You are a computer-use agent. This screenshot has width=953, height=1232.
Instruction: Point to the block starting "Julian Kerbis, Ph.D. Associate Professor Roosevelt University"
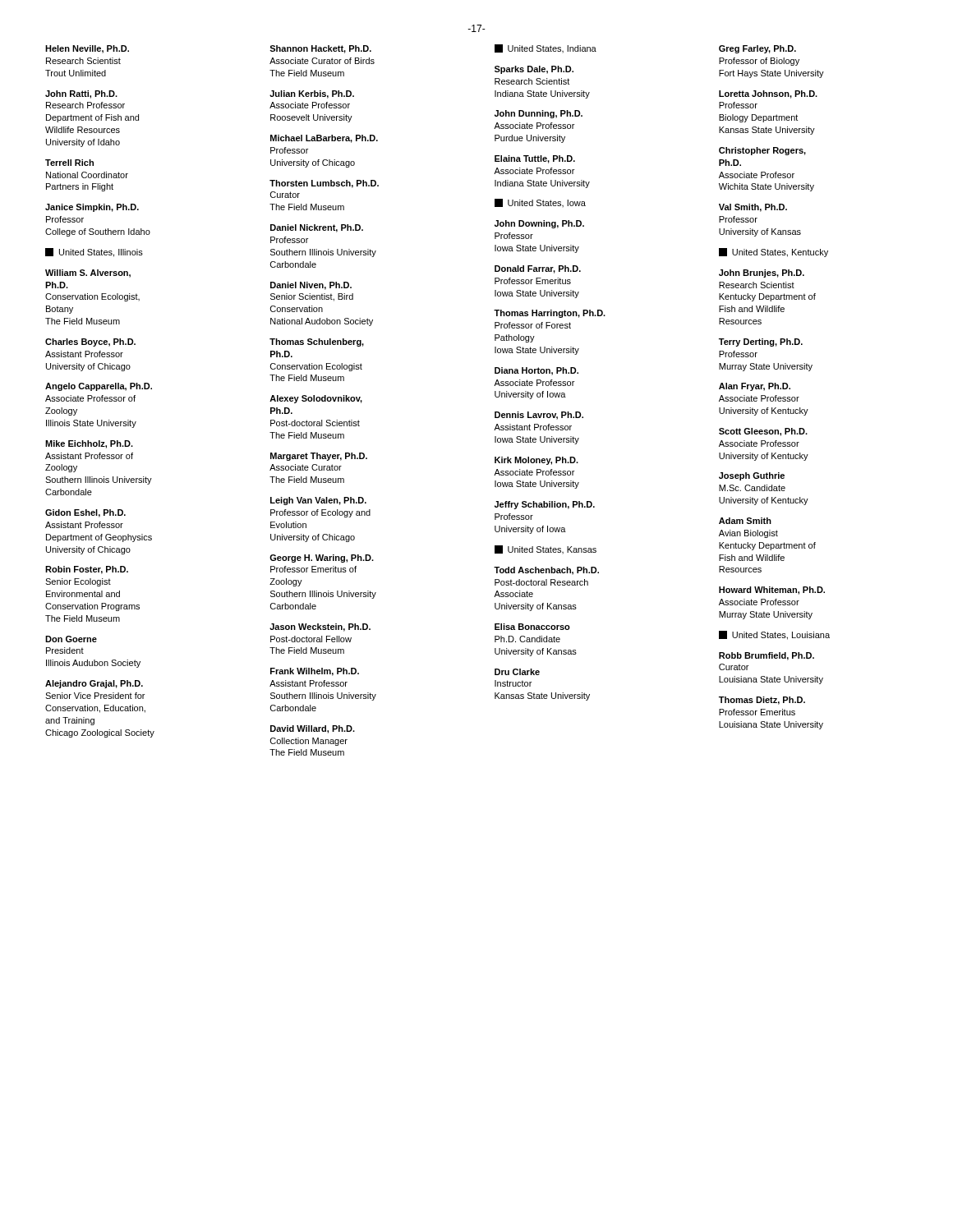[312, 94]
